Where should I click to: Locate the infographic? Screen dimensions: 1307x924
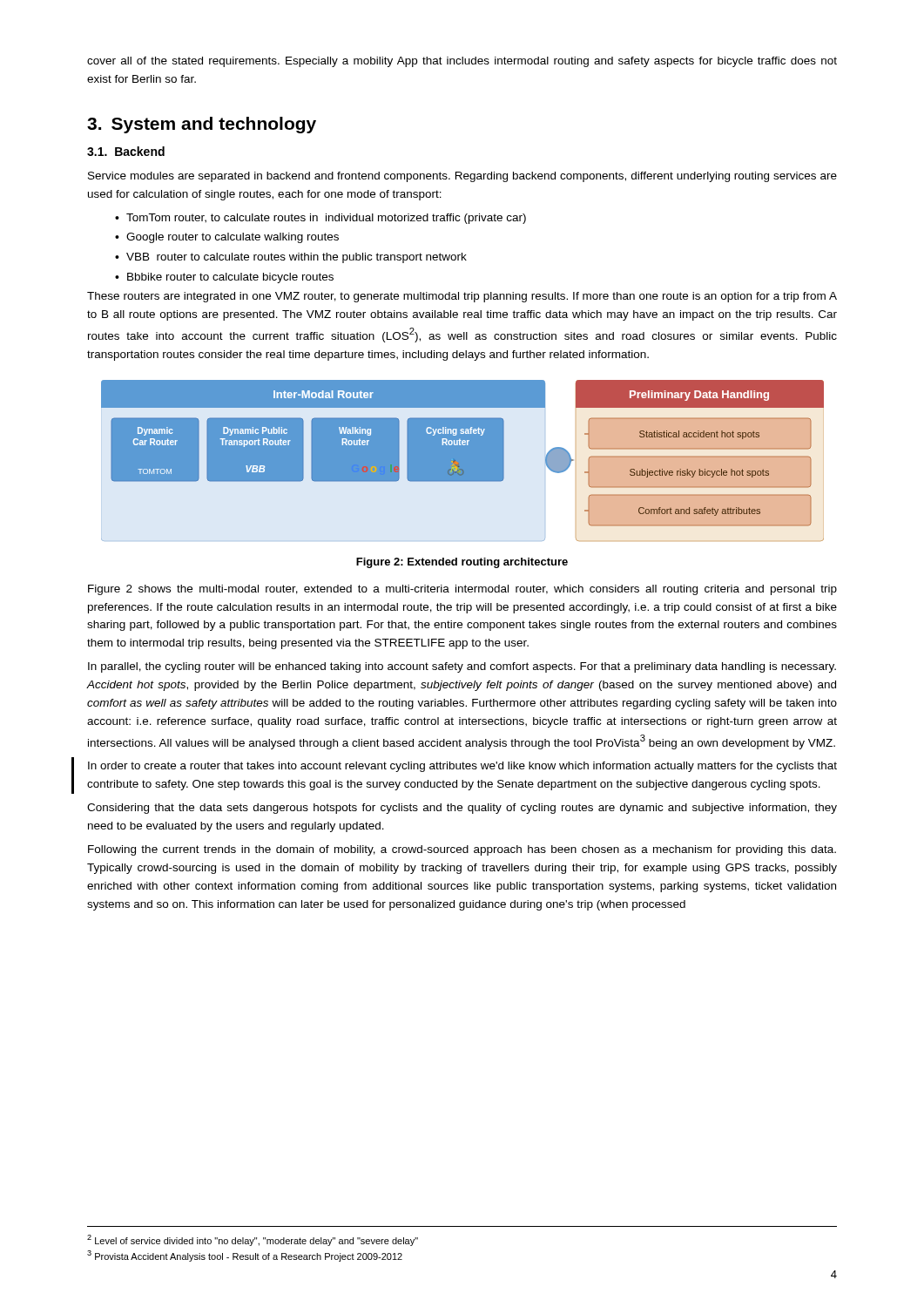[462, 465]
